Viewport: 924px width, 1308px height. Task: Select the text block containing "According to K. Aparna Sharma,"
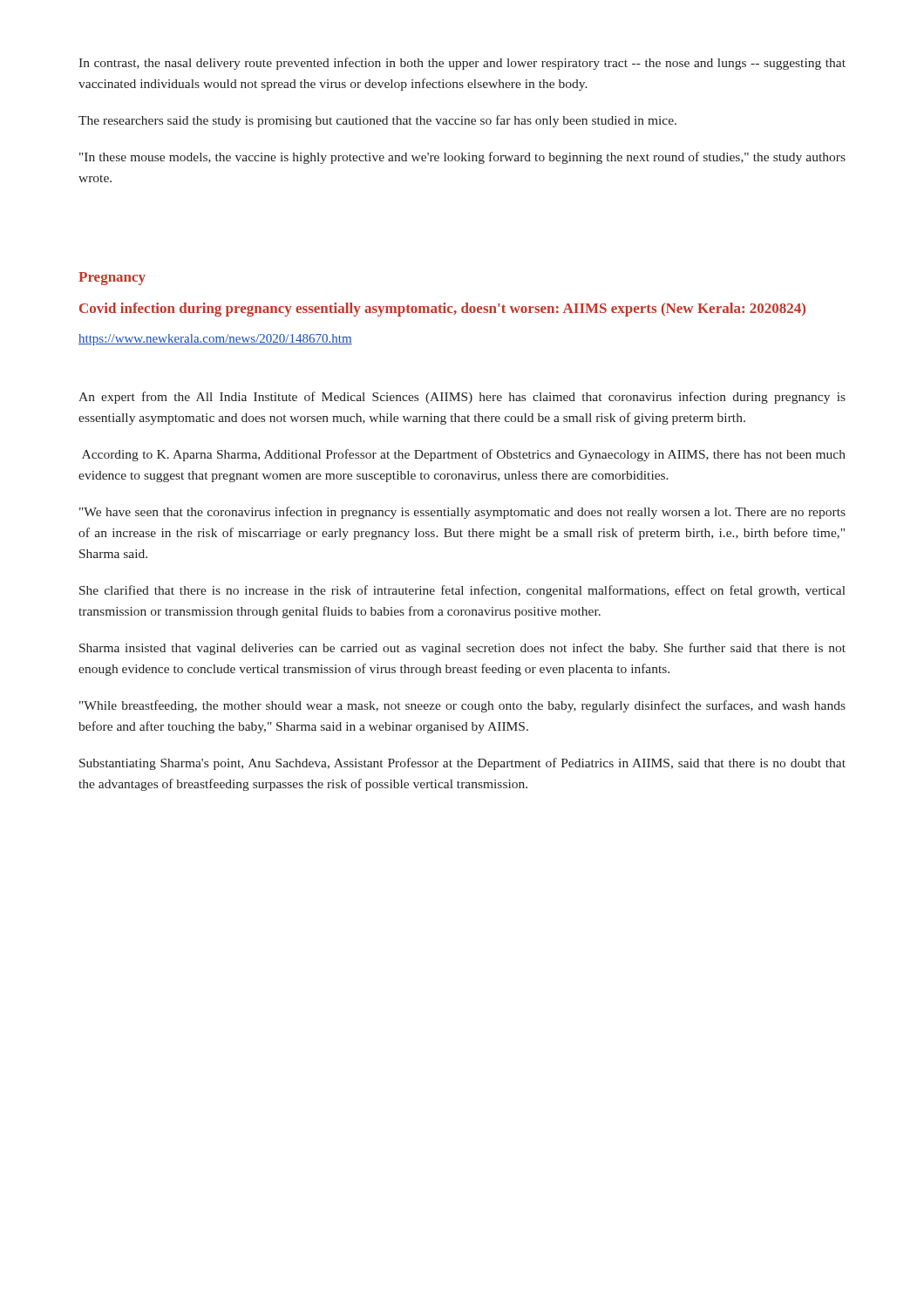coord(462,464)
